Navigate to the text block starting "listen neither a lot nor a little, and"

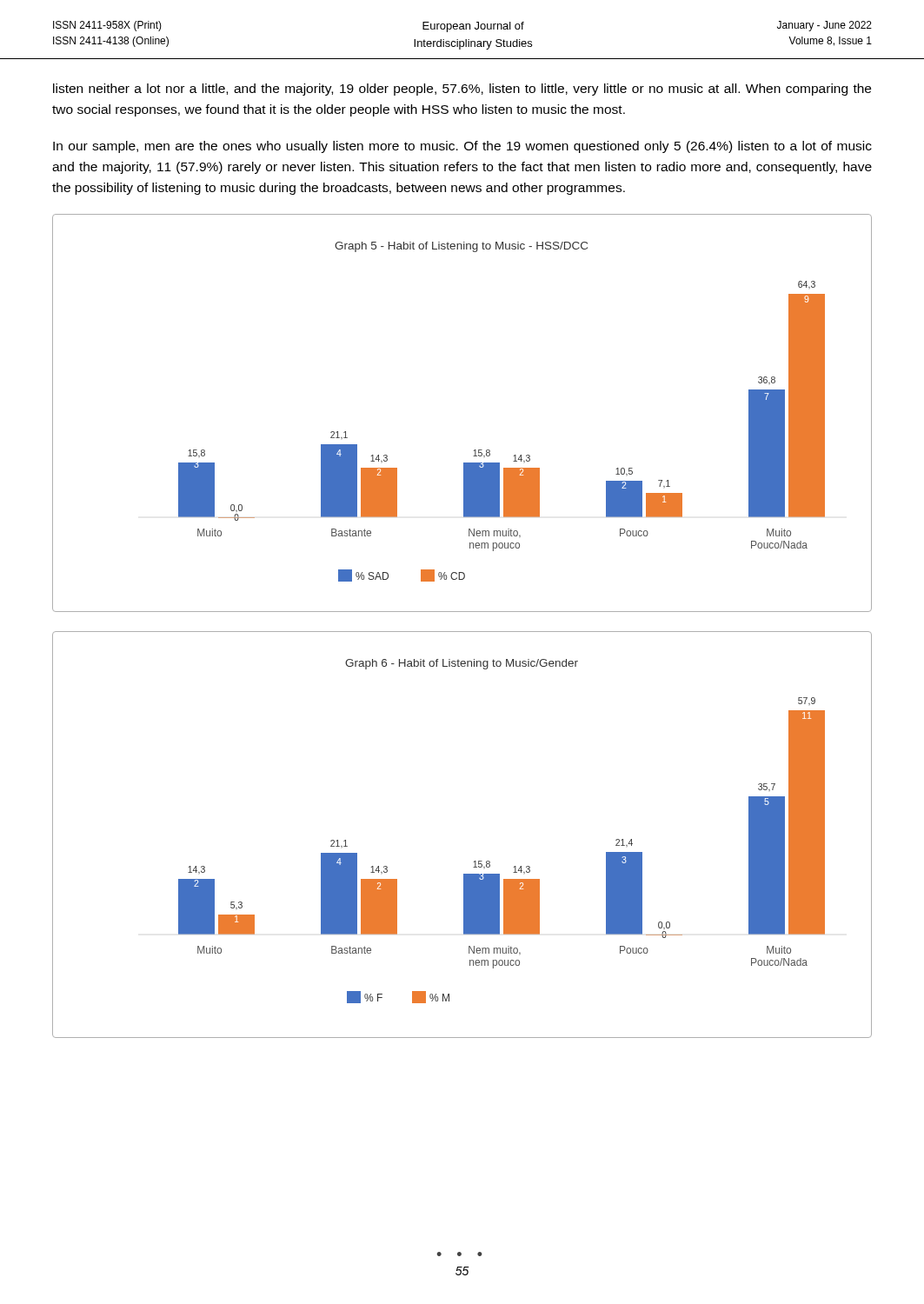point(462,99)
